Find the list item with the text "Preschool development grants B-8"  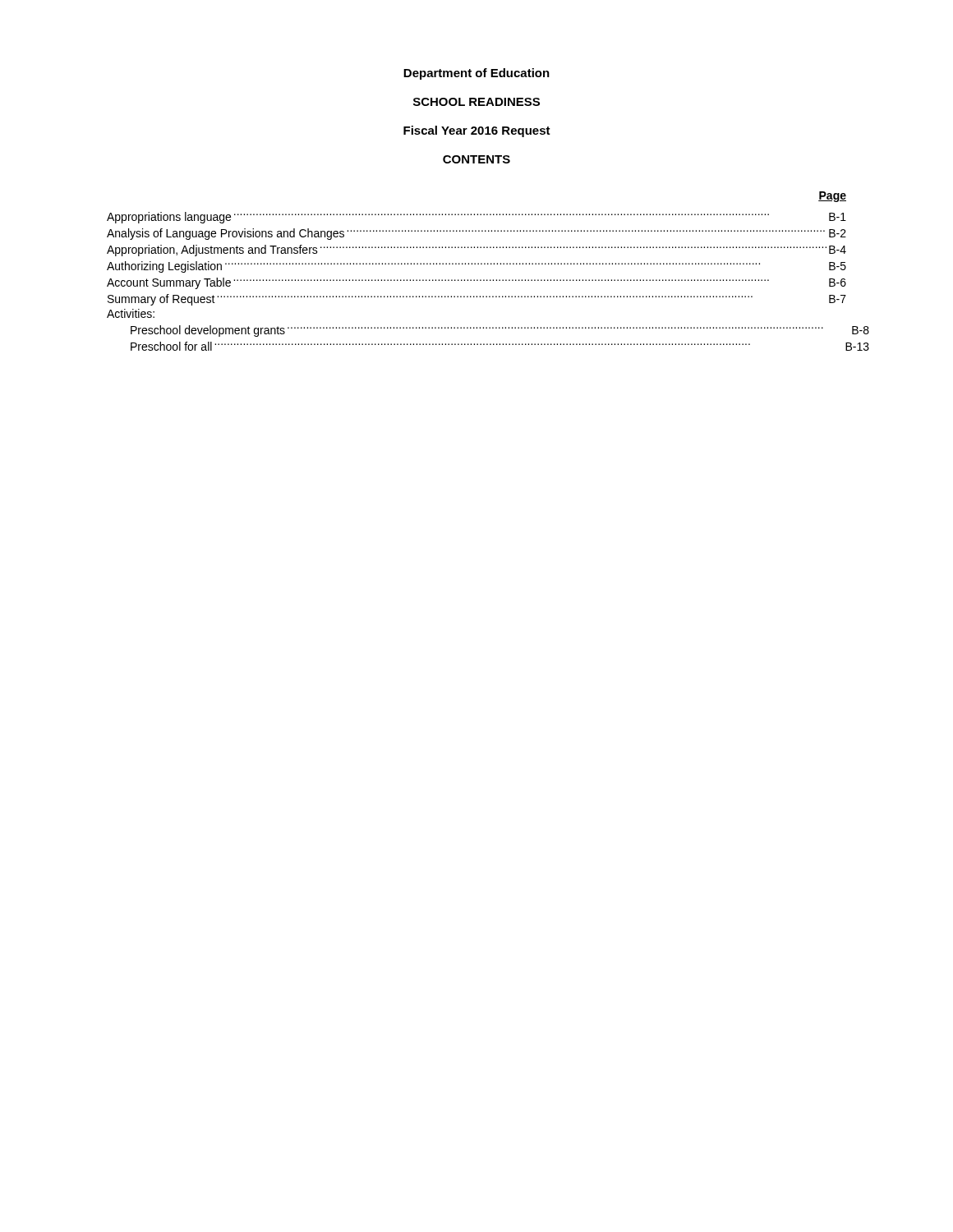point(500,329)
